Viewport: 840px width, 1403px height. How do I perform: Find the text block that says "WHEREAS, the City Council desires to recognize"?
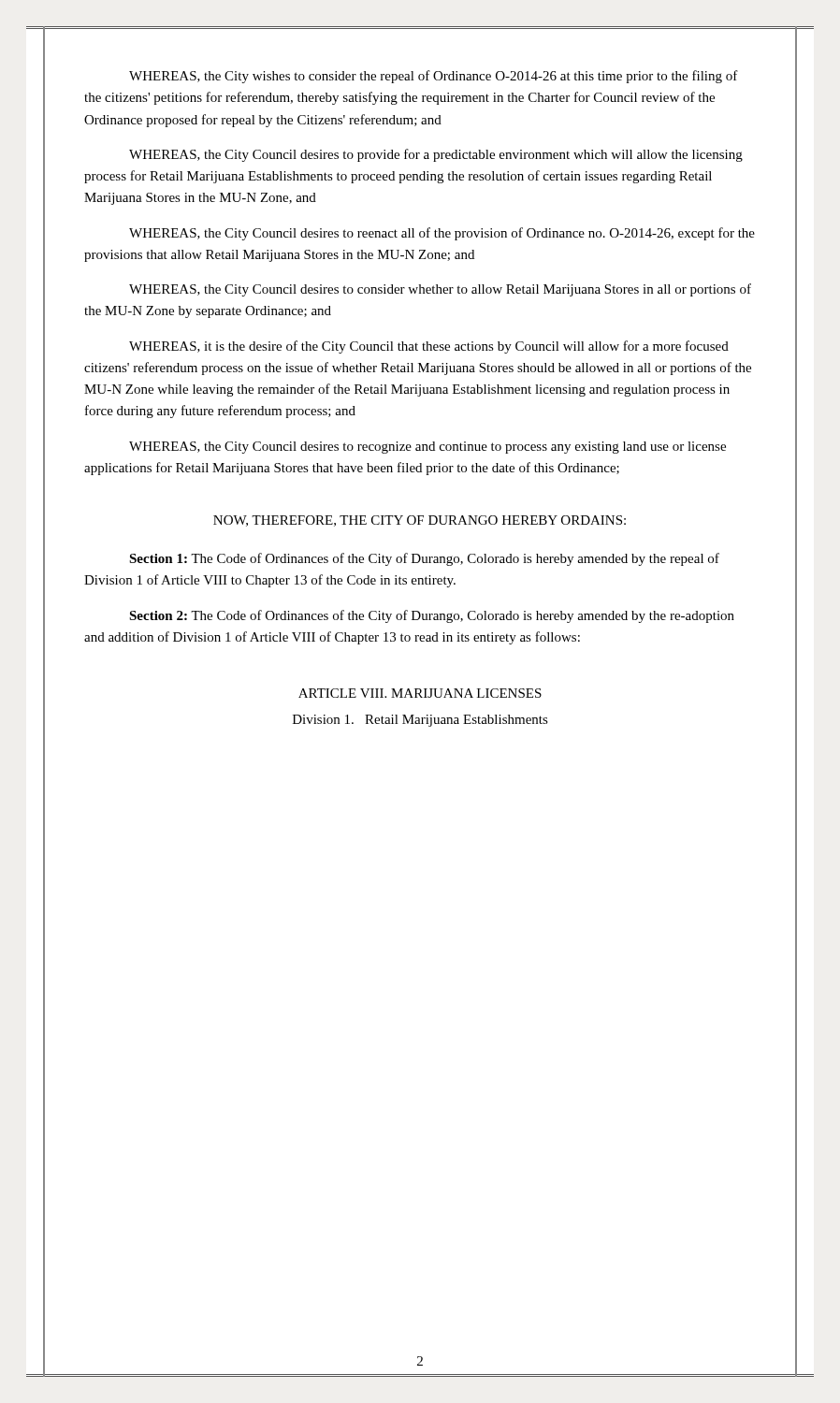pos(405,457)
